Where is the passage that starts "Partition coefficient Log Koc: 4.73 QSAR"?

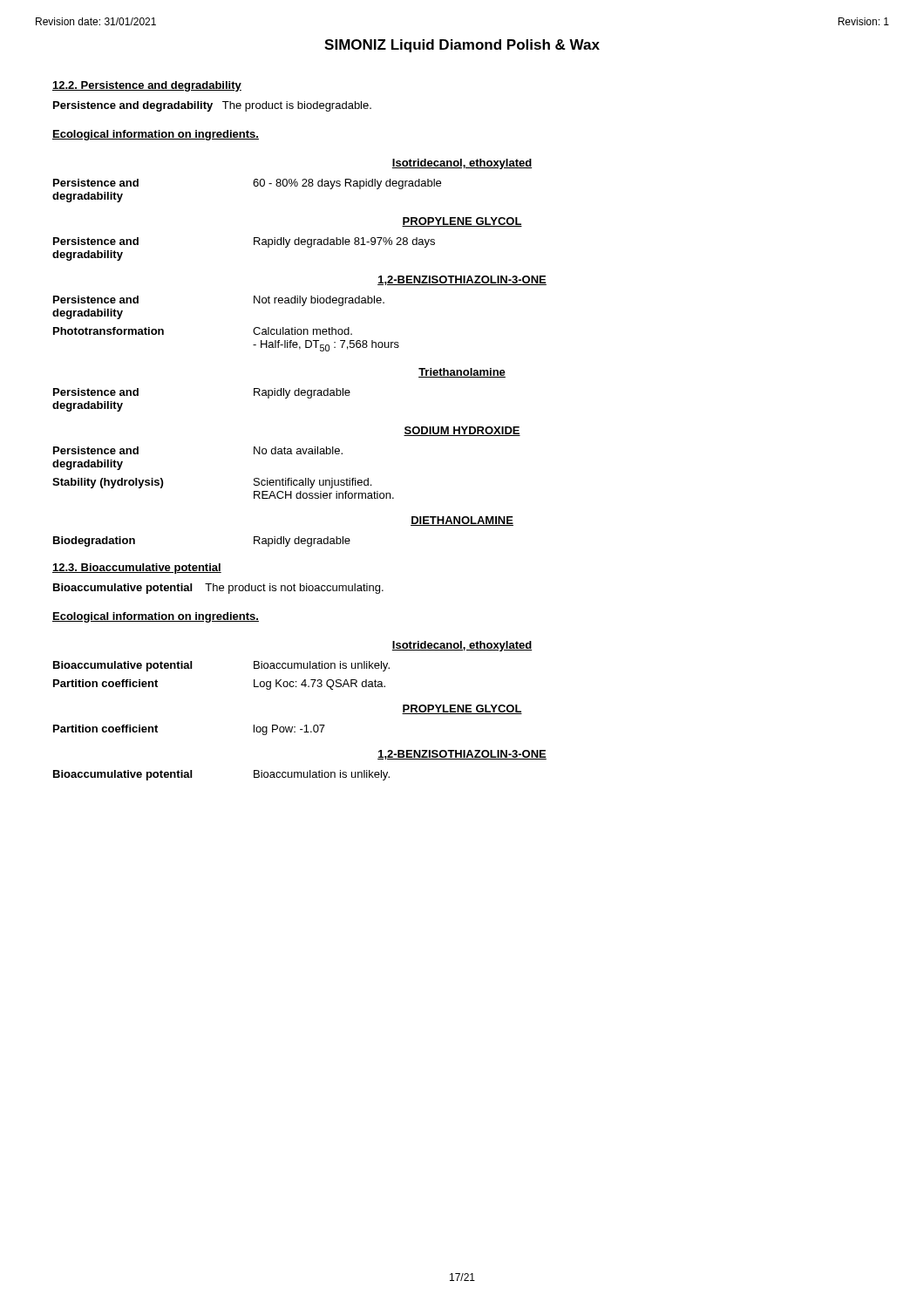point(103,684)
